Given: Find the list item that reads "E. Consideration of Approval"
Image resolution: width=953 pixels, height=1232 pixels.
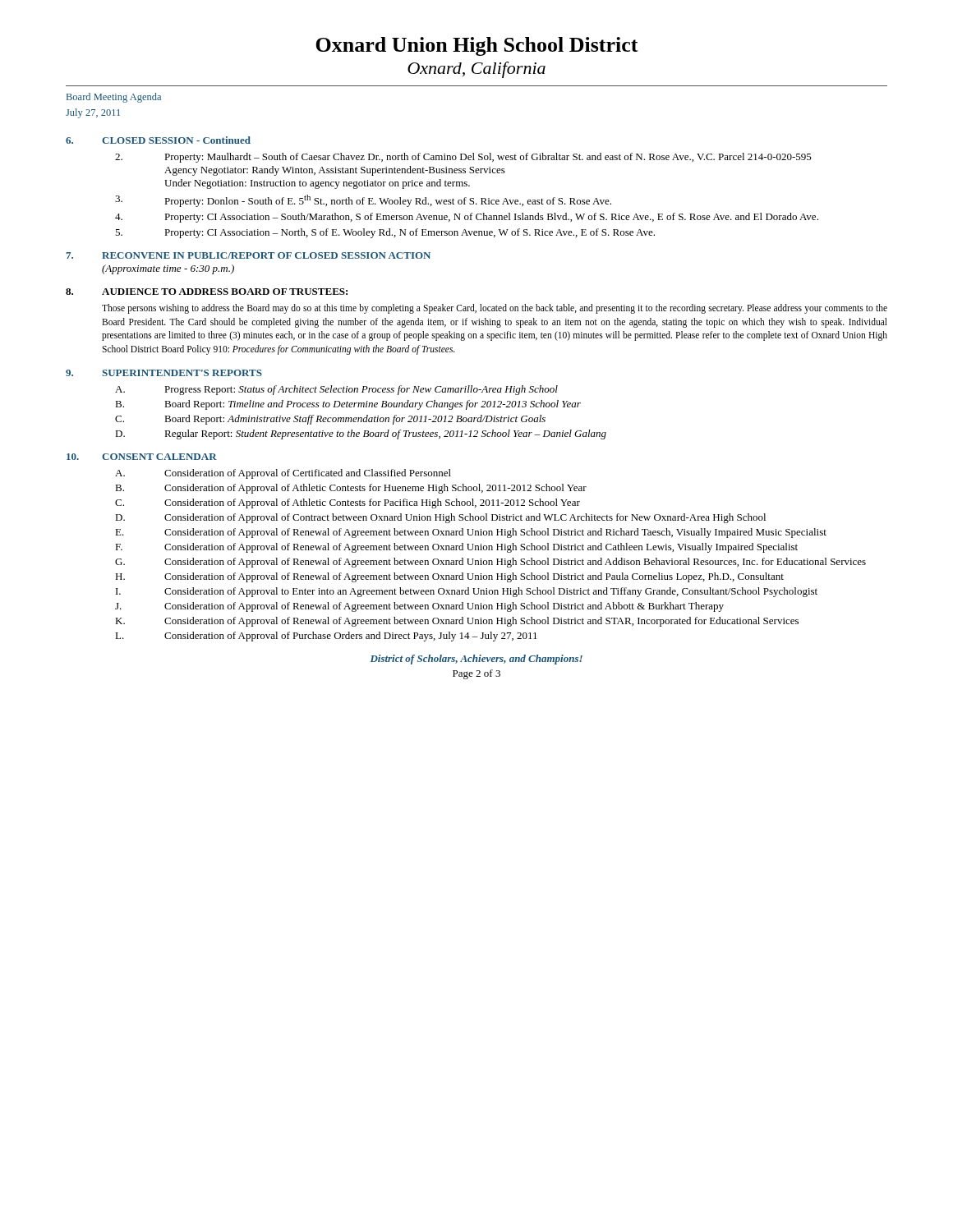Looking at the screenshot, I should pos(476,532).
